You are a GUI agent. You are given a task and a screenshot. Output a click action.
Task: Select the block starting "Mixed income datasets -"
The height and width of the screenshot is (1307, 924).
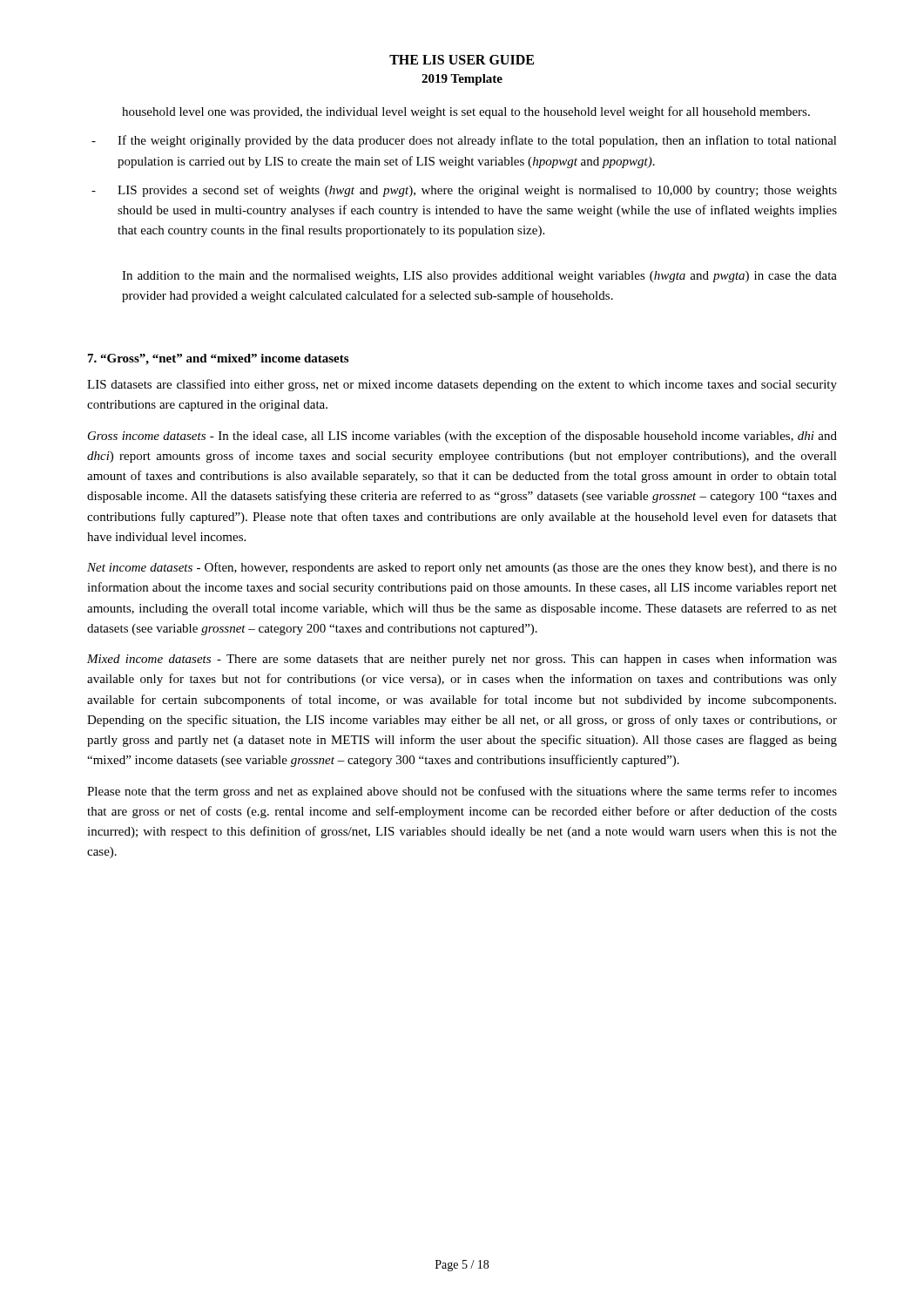(x=462, y=709)
